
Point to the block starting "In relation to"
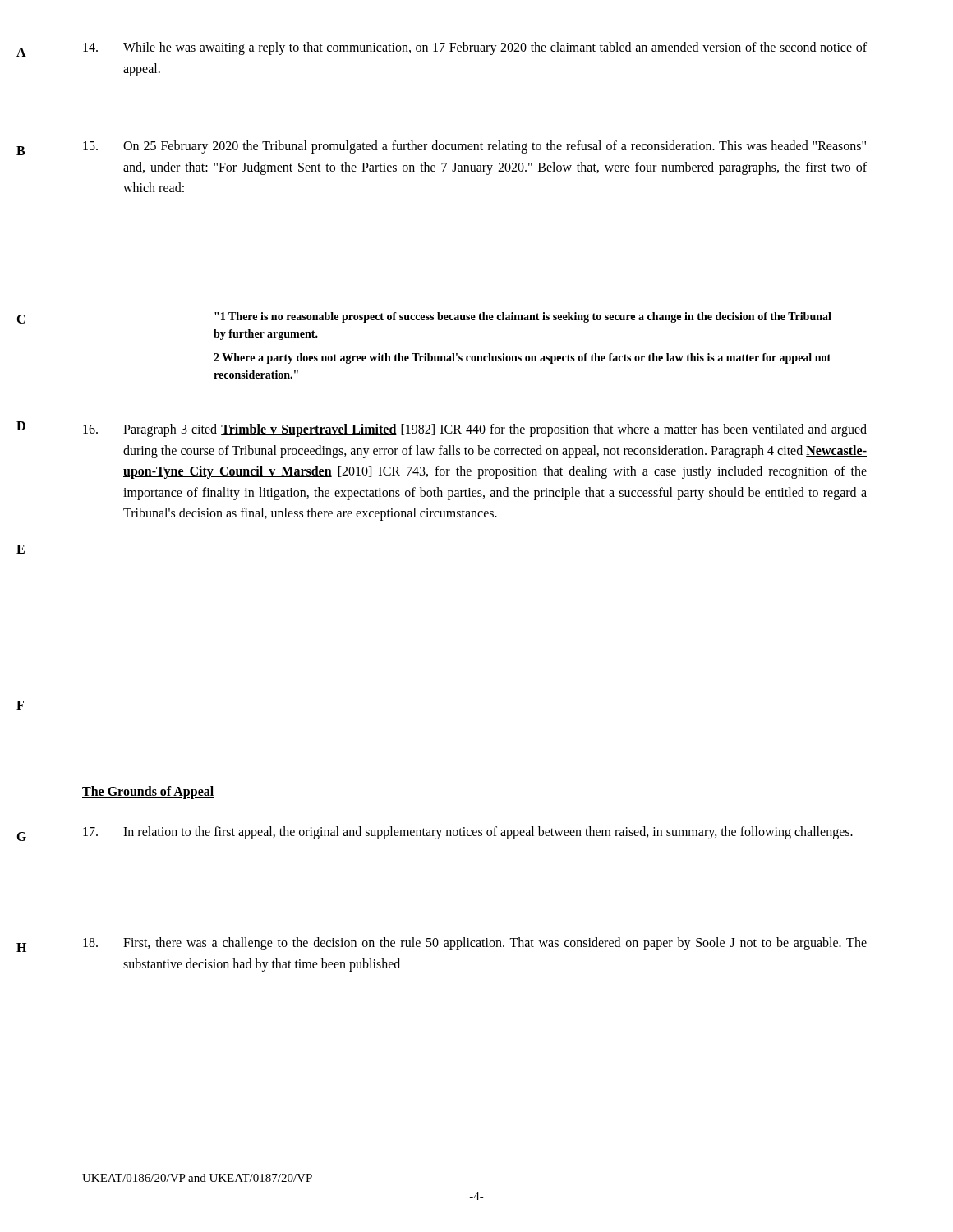click(476, 832)
